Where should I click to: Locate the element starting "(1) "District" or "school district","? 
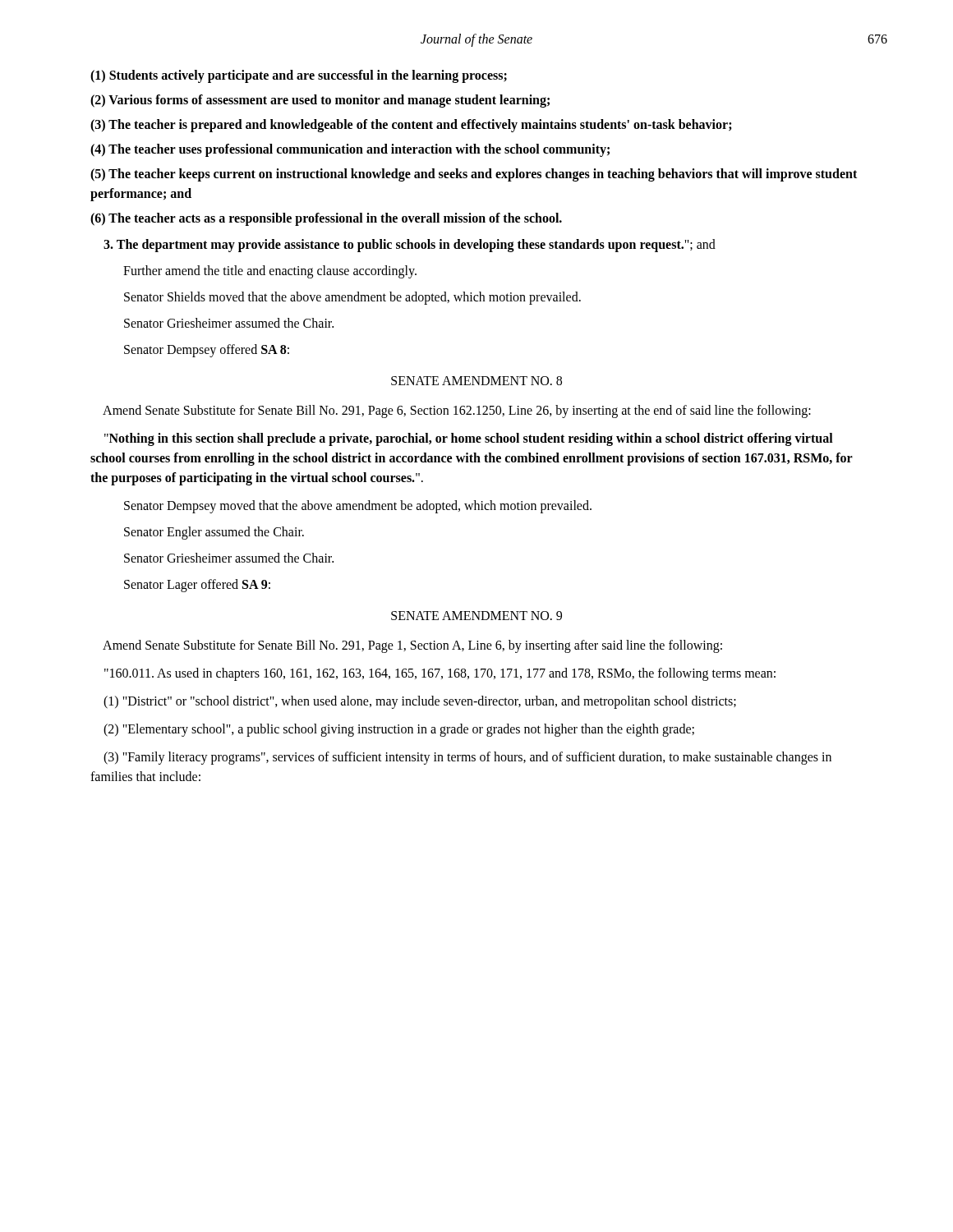[414, 701]
